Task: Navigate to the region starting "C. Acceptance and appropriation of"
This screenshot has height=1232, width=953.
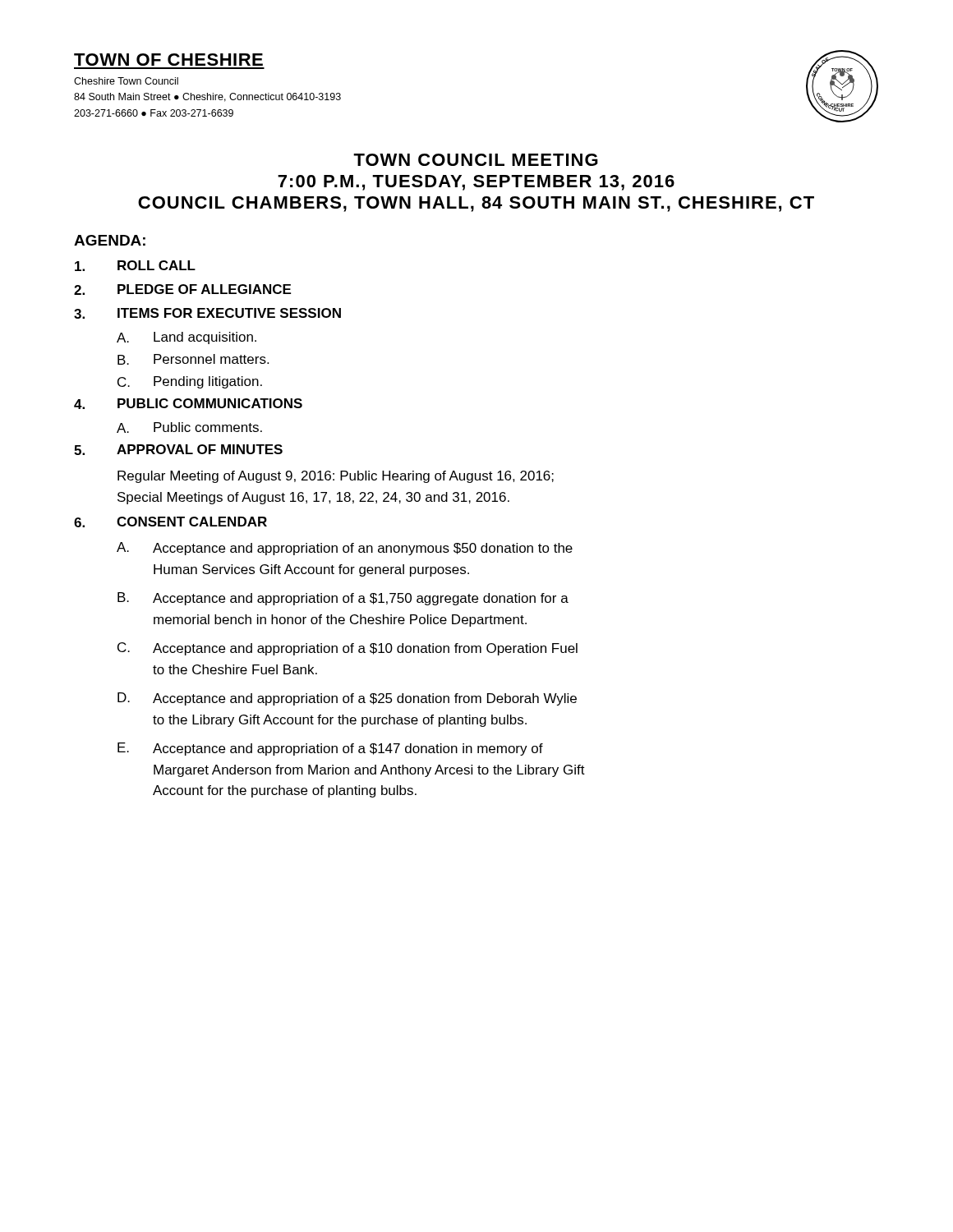Action: [x=347, y=659]
